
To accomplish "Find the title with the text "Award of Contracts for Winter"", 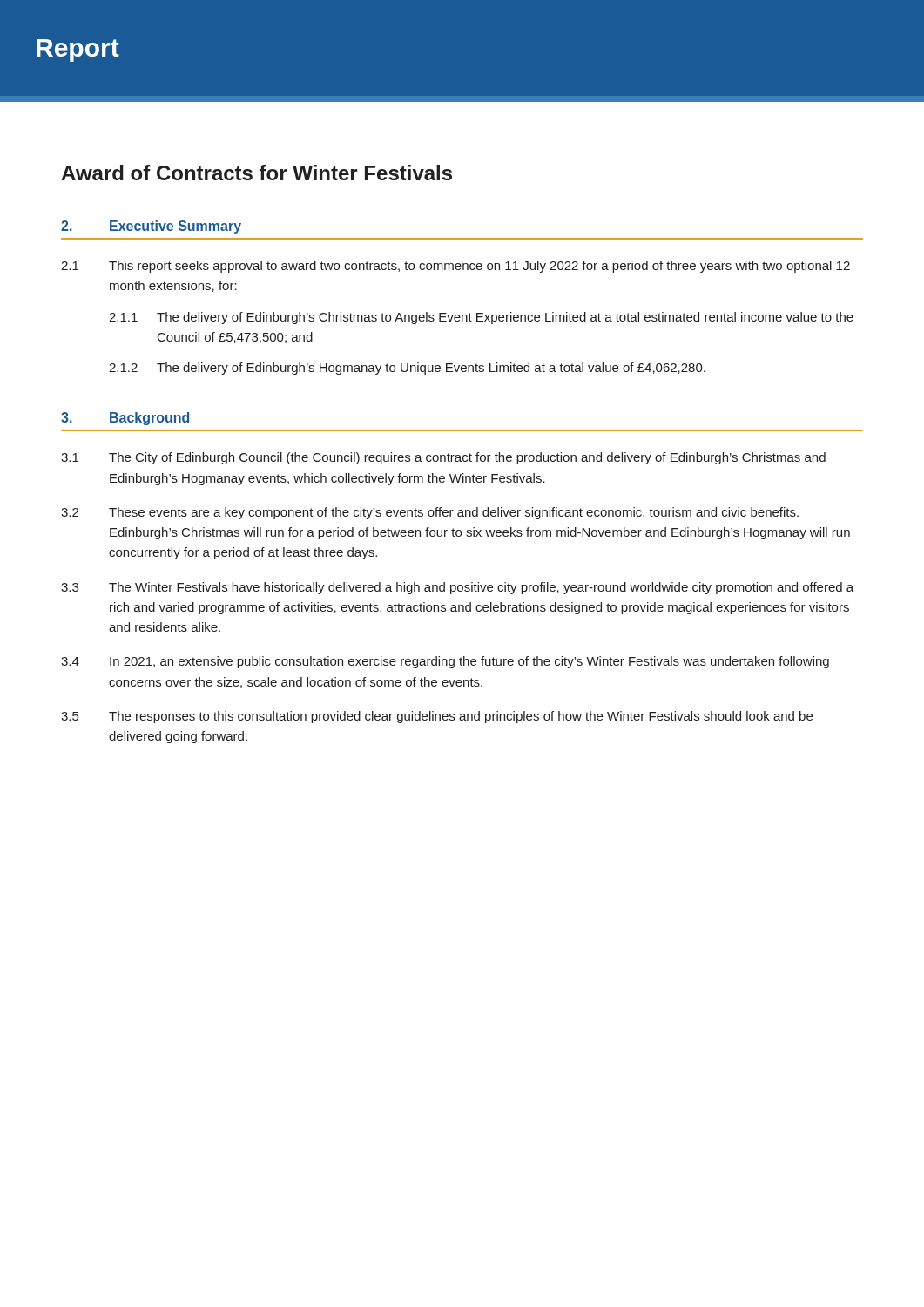I will (257, 173).
